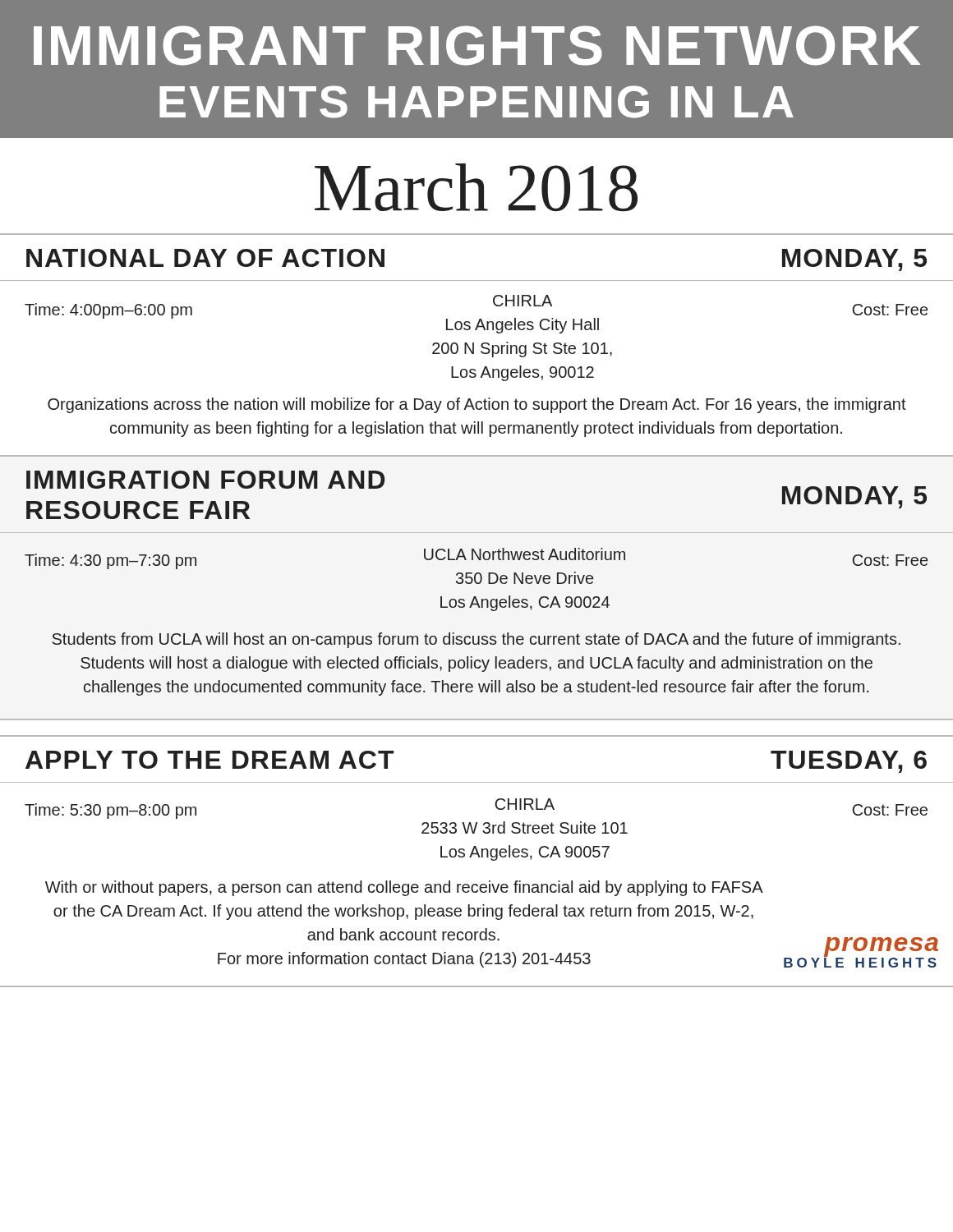Find the text that reads "Time: 4:30 pm–7:30 pm"
This screenshot has height=1232, width=953.
pos(111,560)
